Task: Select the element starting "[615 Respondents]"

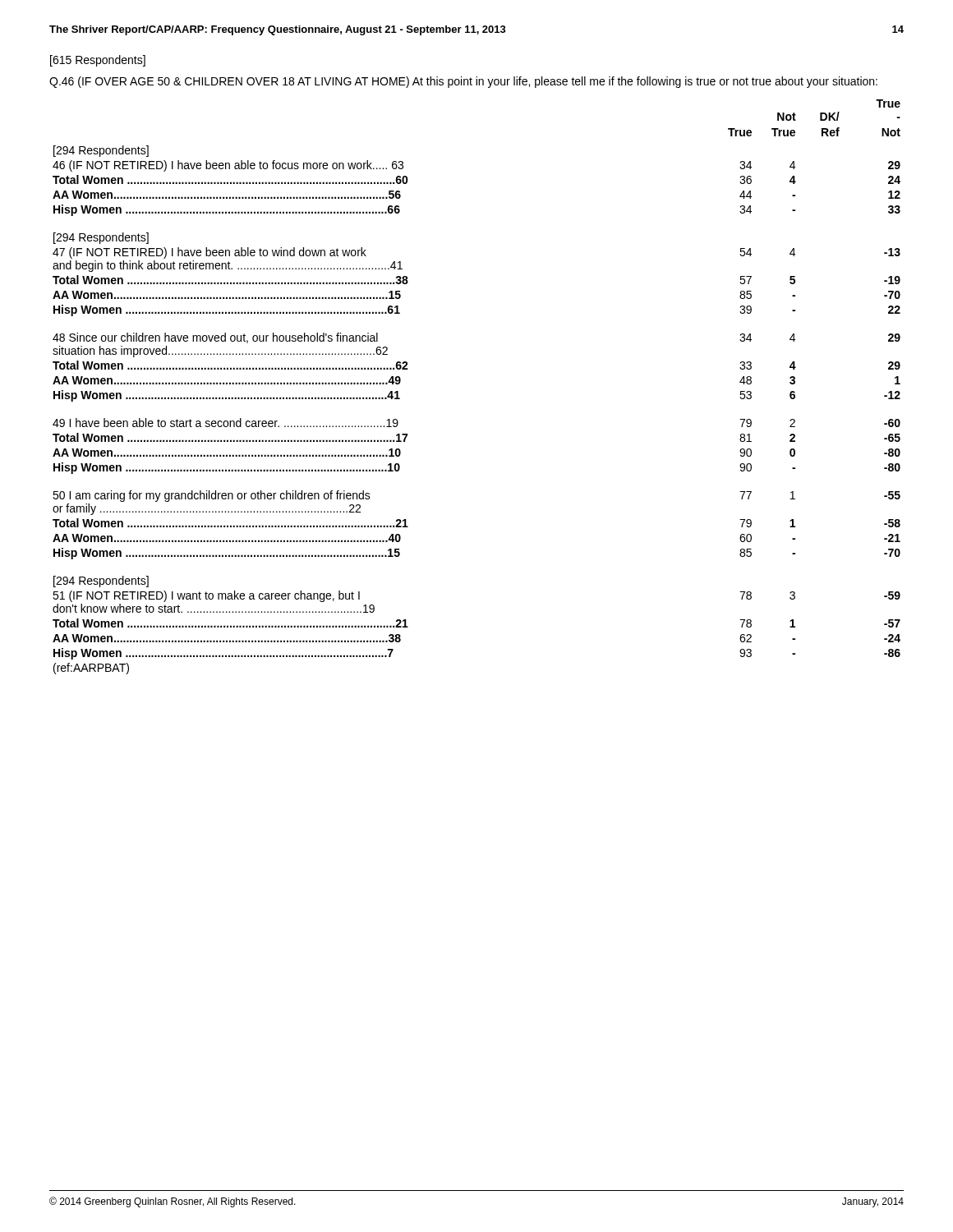Action: 98,61
